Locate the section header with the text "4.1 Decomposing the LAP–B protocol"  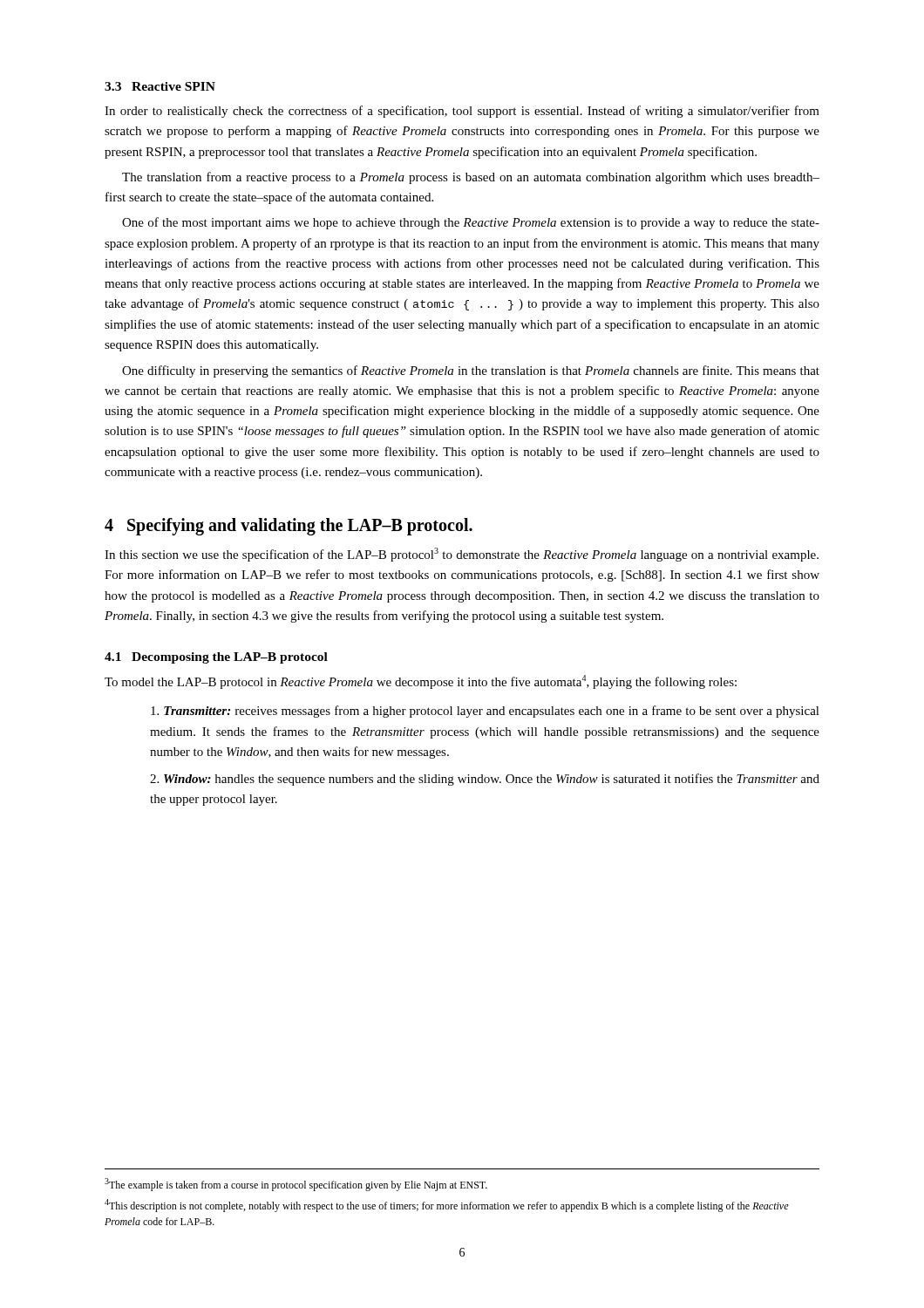(x=216, y=656)
